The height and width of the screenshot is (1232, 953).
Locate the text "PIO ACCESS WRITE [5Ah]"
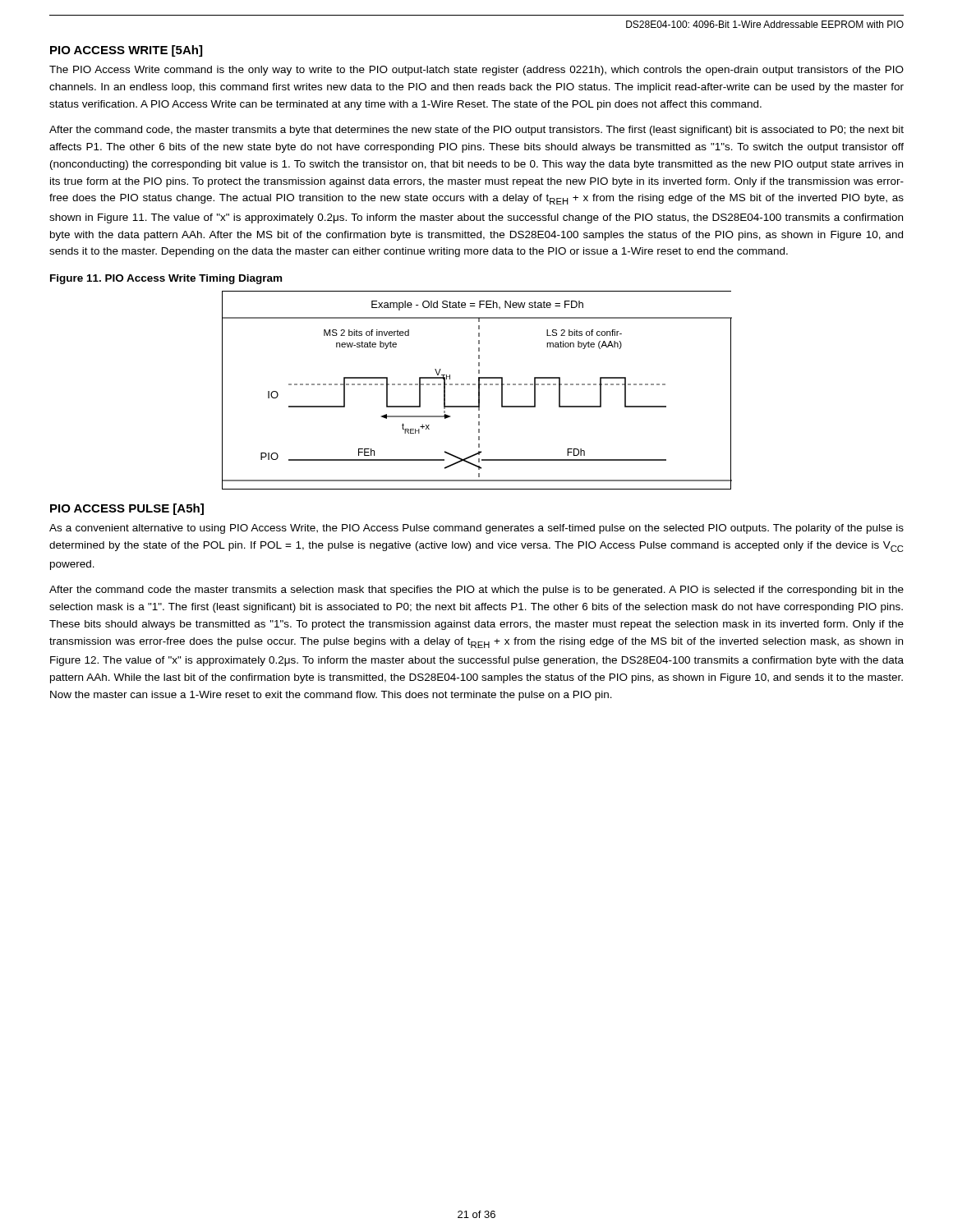(126, 50)
